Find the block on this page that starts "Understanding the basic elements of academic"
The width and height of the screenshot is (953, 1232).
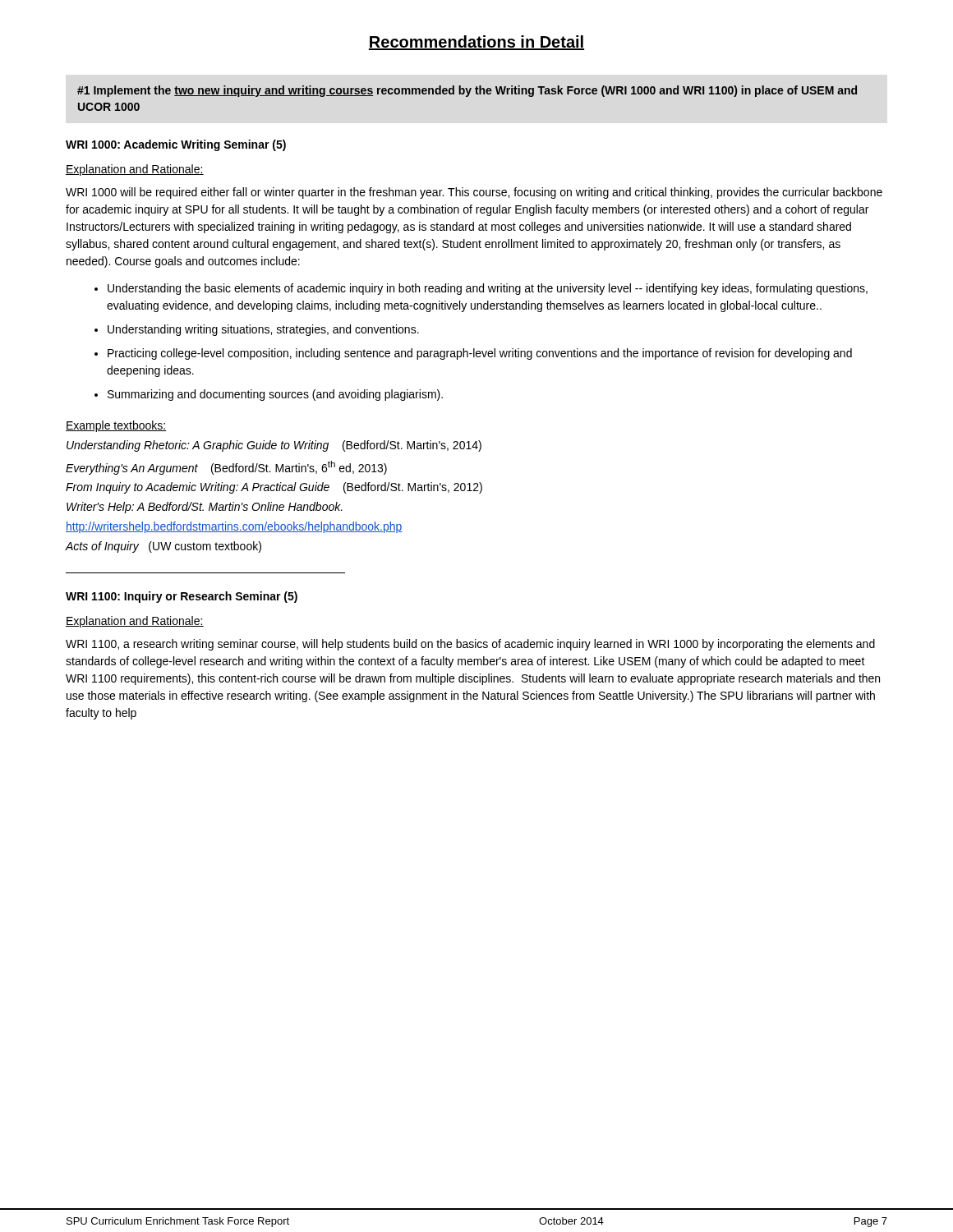coord(488,297)
